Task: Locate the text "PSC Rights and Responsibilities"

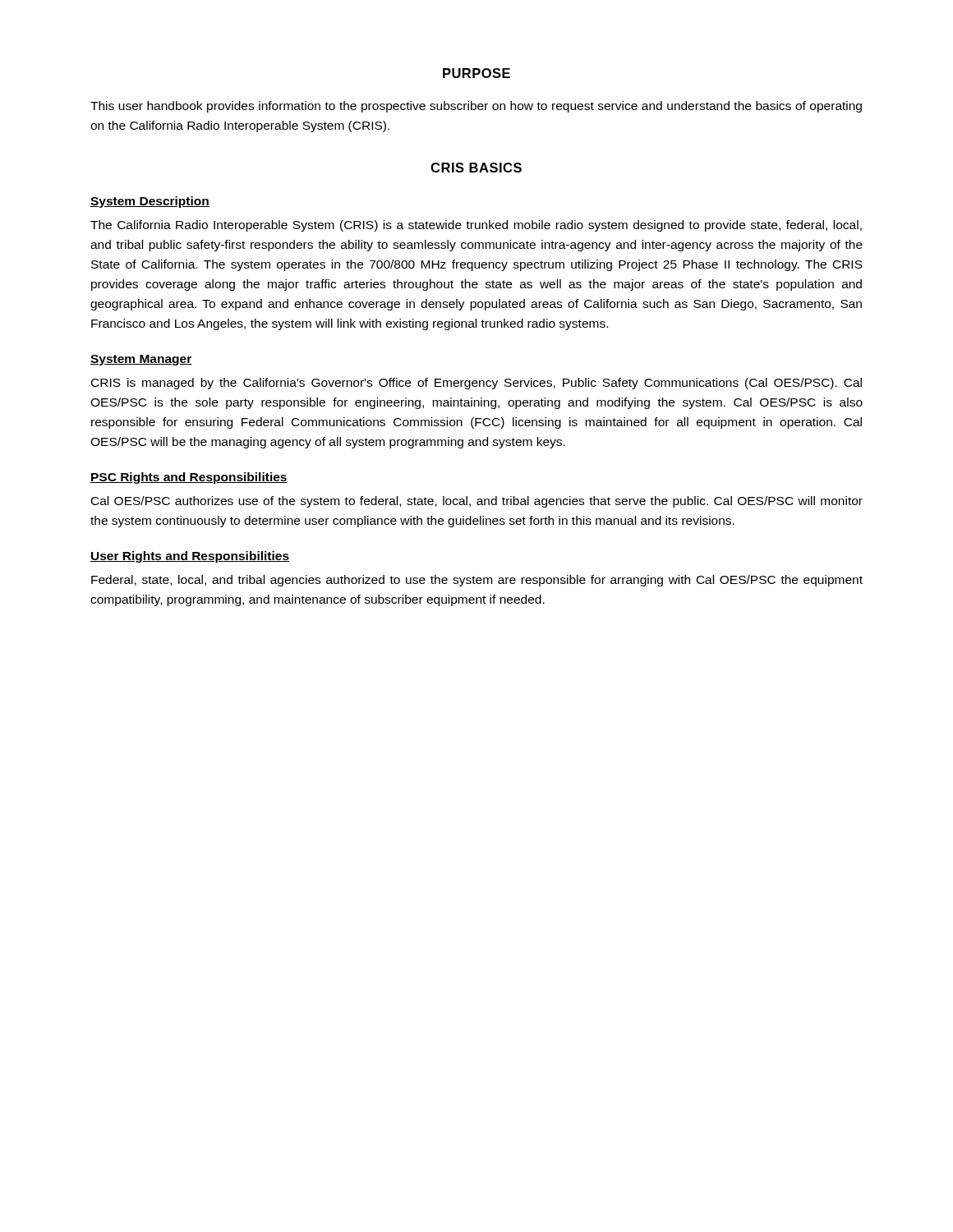Action: pyautogui.click(x=189, y=477)
